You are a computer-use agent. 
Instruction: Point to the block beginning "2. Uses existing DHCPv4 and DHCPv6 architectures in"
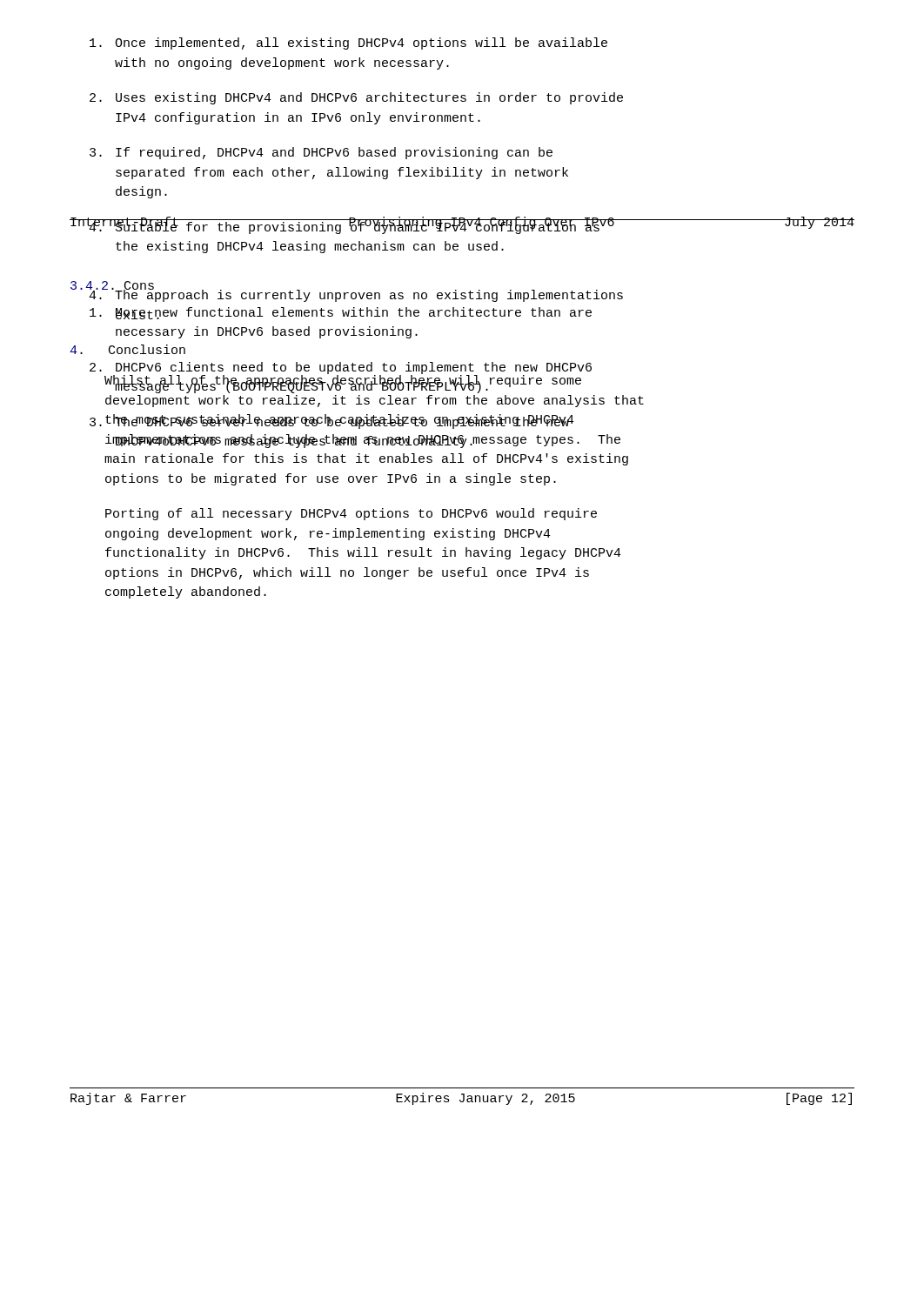[462, 109]
